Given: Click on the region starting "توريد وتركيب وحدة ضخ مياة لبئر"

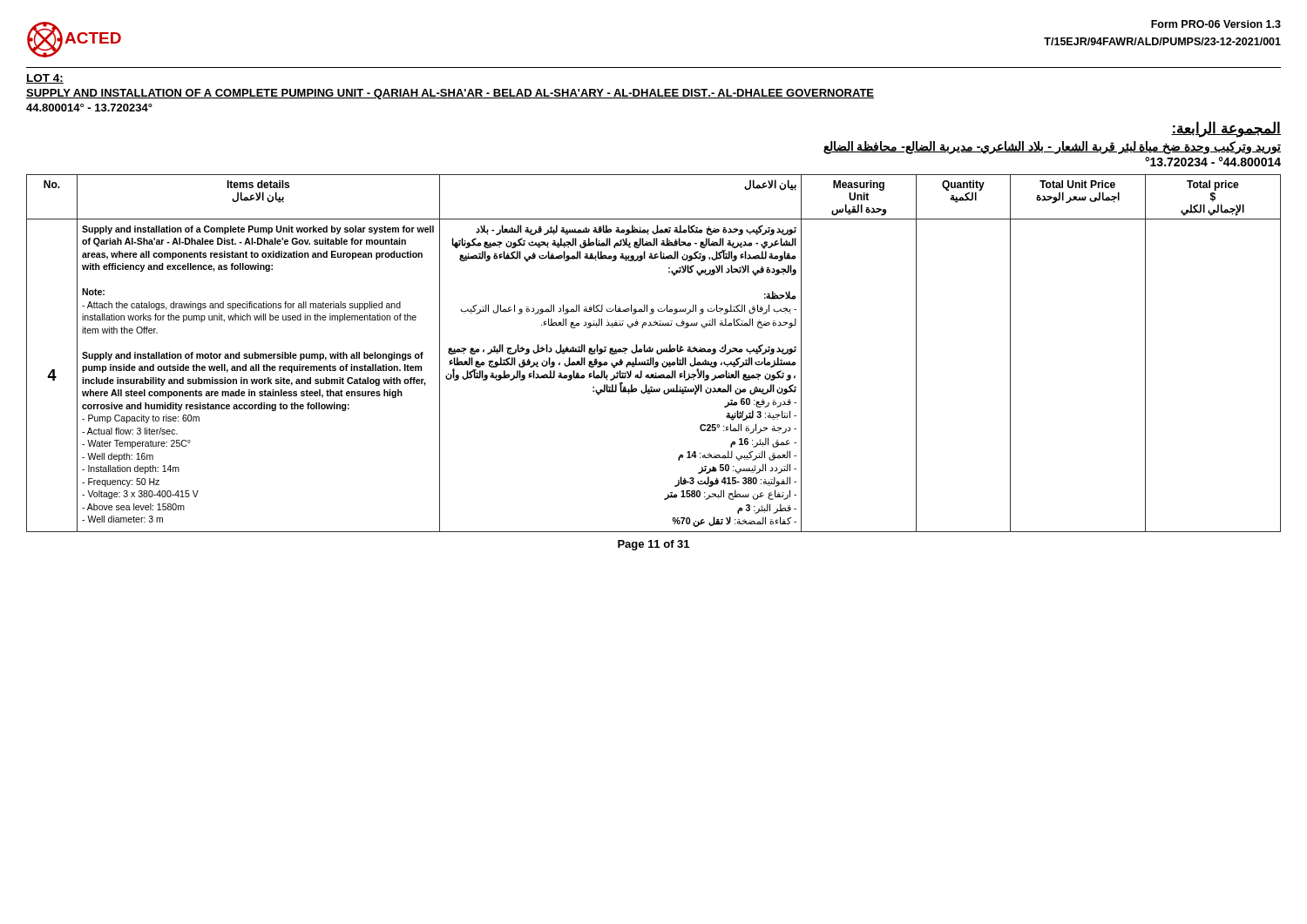Looking at the screenshot, I should (x=1052, y=146).
